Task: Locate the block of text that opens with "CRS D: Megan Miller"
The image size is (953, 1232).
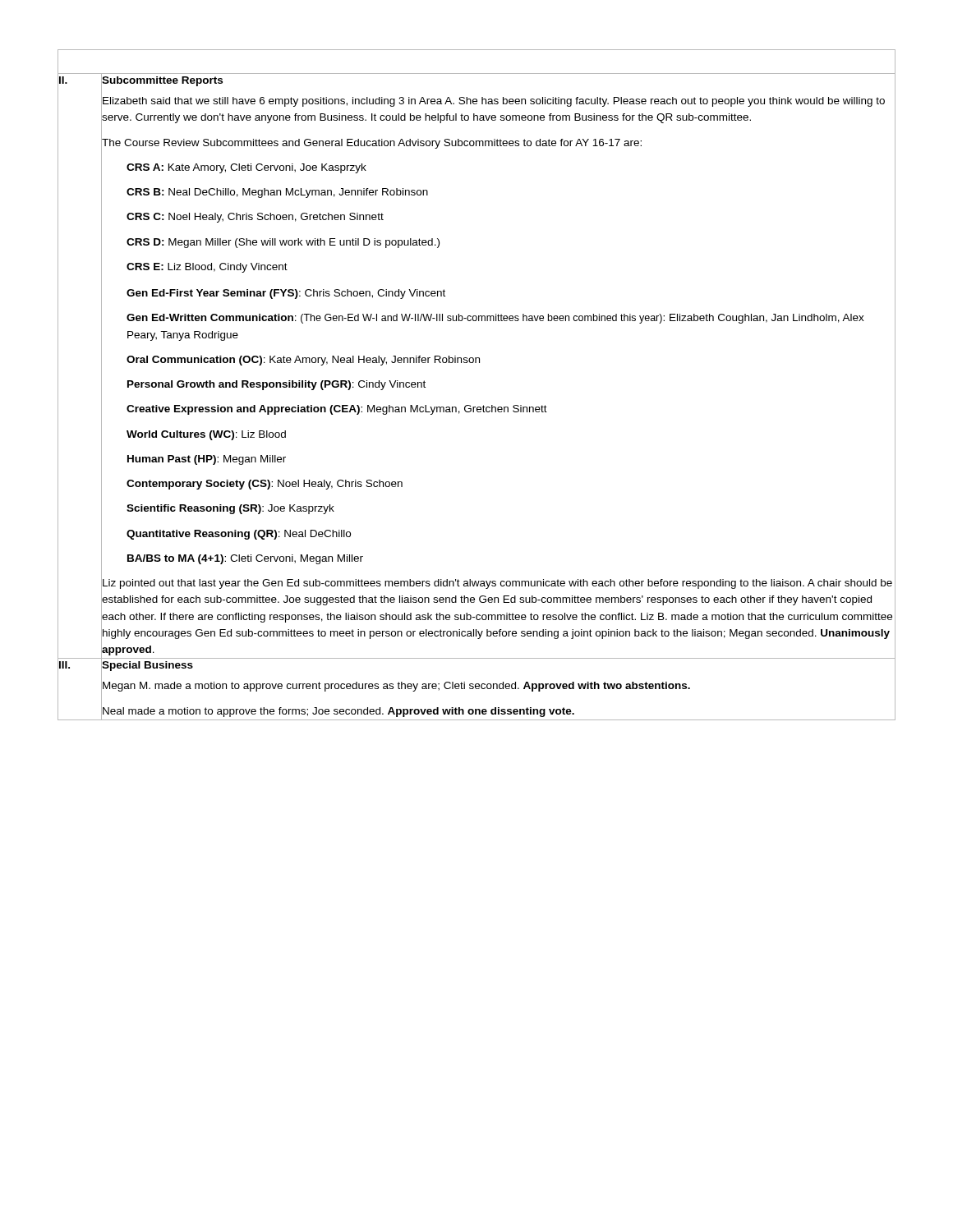Action: (283, 241)
